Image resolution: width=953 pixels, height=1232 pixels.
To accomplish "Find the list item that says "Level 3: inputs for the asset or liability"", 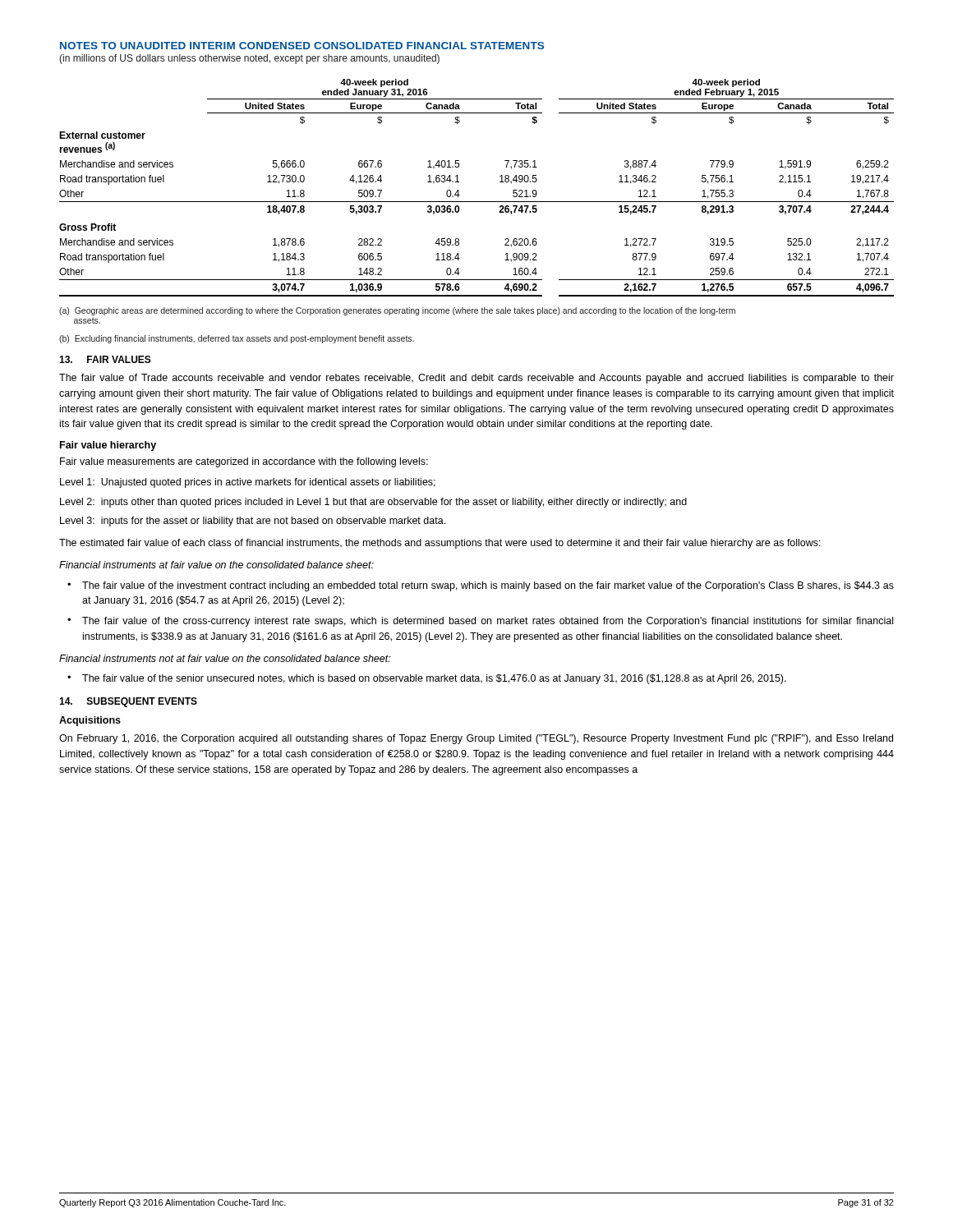I will tap(253, 522).
